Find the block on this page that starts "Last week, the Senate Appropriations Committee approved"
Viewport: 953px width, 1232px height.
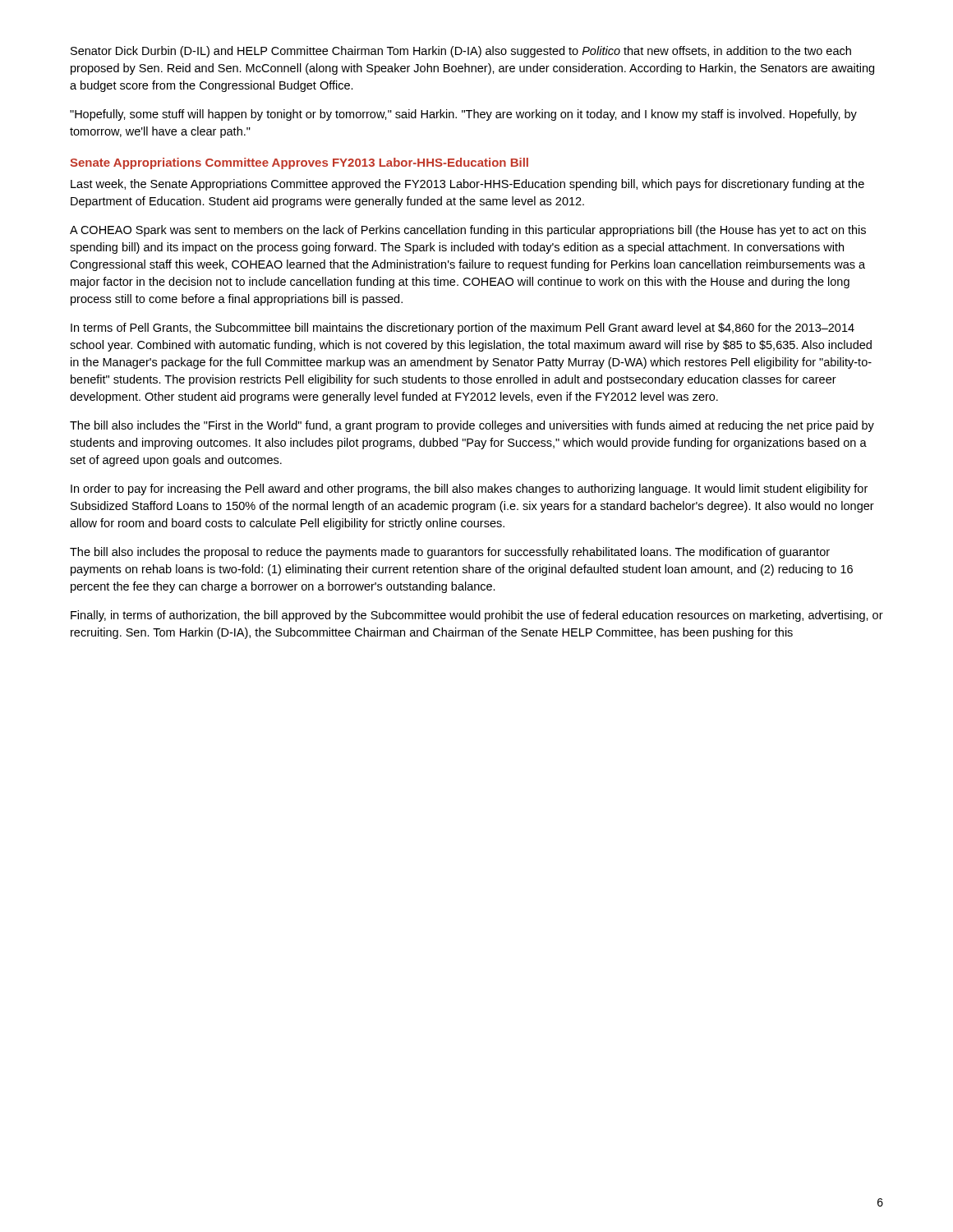pyautogui.click(x=467, y=193)
